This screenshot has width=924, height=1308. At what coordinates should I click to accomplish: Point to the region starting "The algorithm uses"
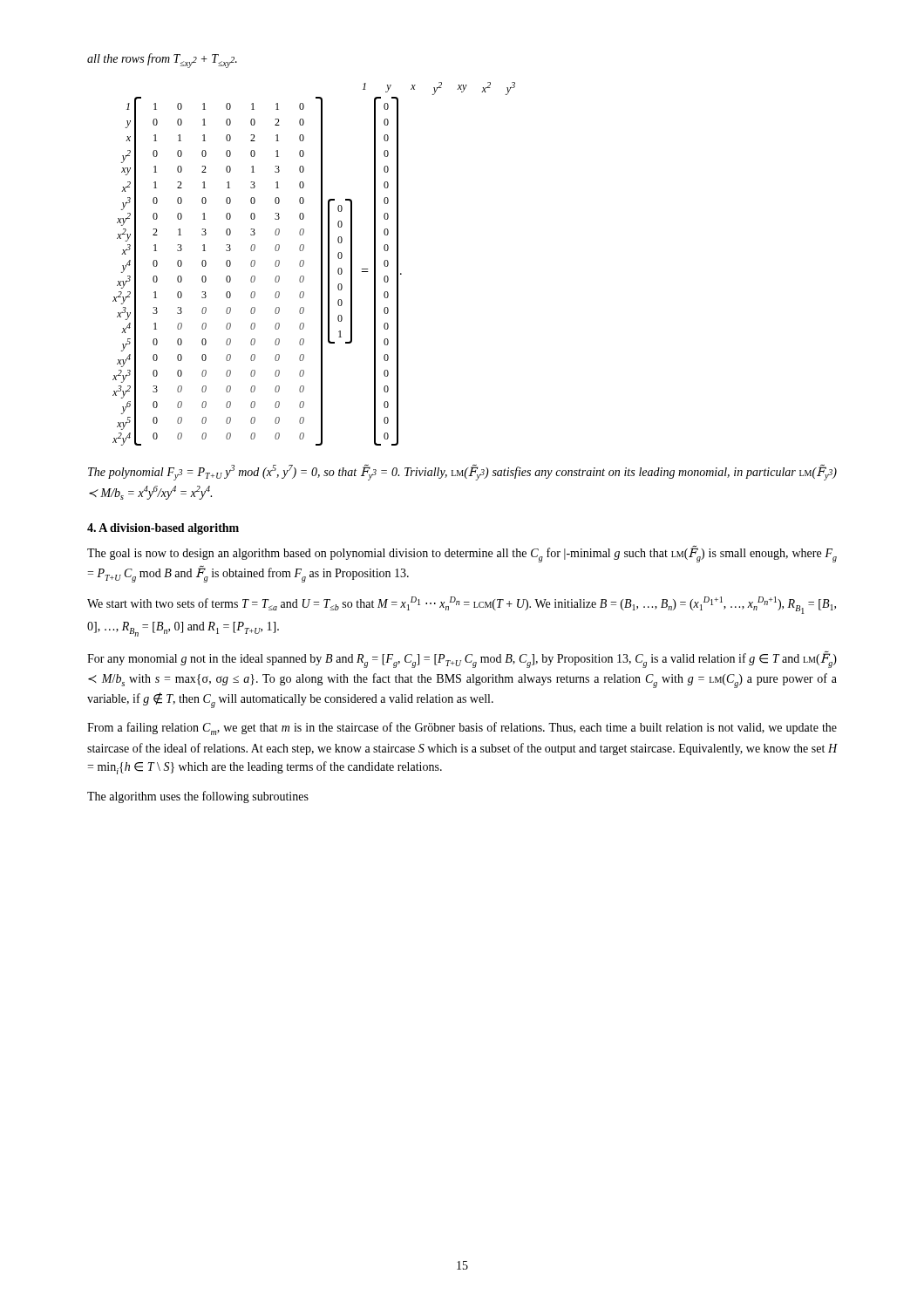(198, 796)
